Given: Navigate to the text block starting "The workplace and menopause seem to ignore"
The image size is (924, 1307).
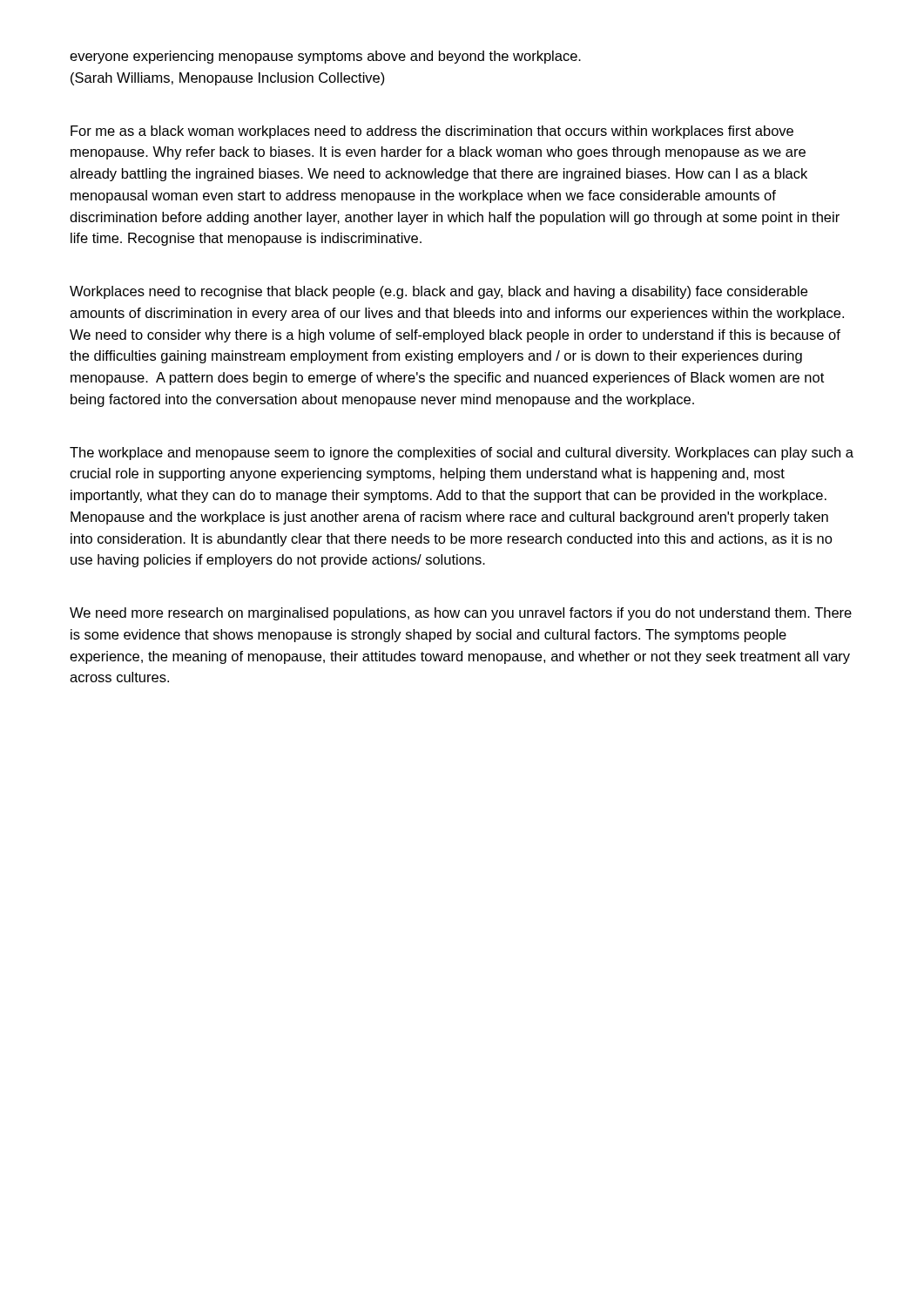Looking at the screenshot, I should tap(462, 506).
